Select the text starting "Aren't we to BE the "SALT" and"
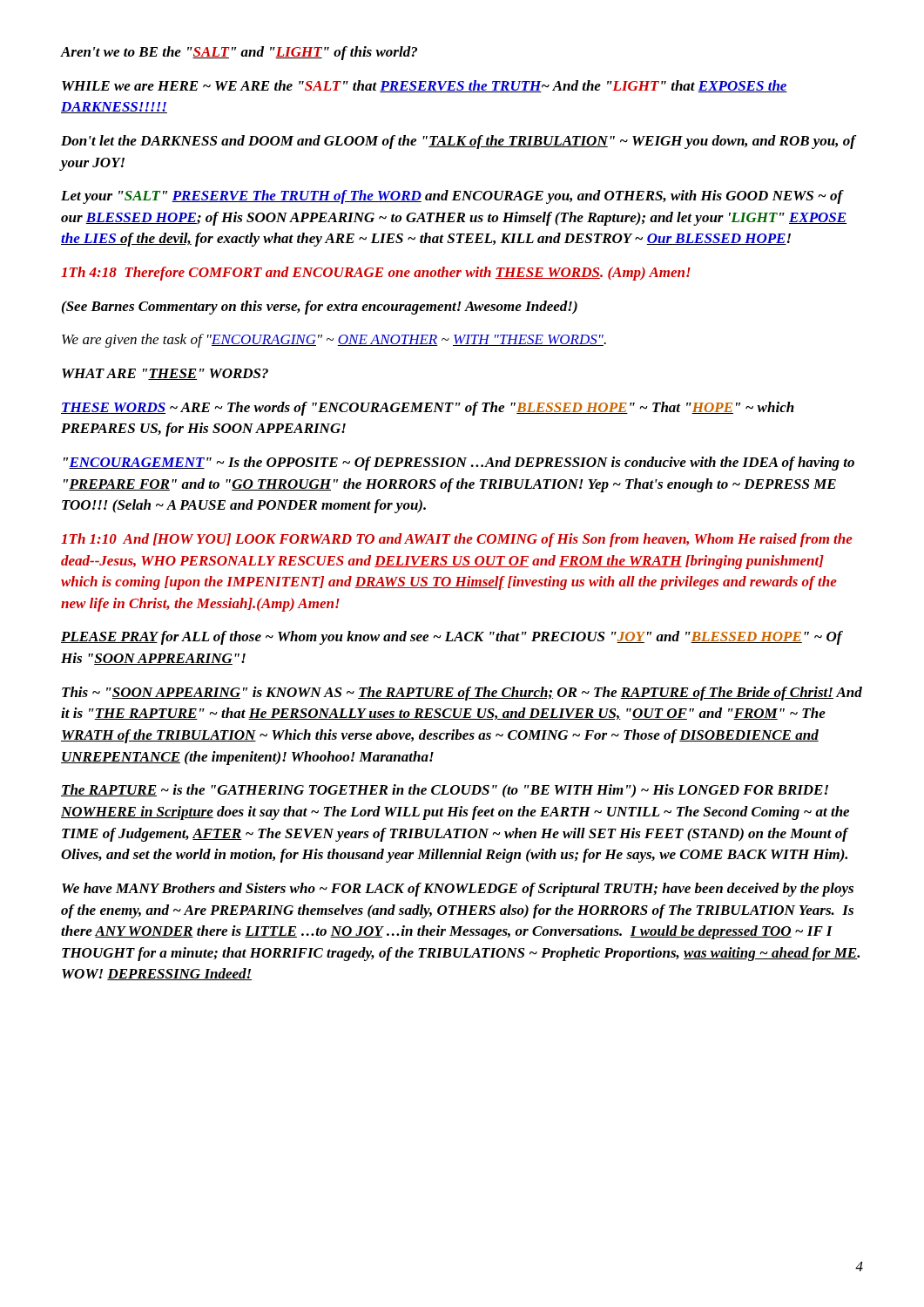 (239, 53)
